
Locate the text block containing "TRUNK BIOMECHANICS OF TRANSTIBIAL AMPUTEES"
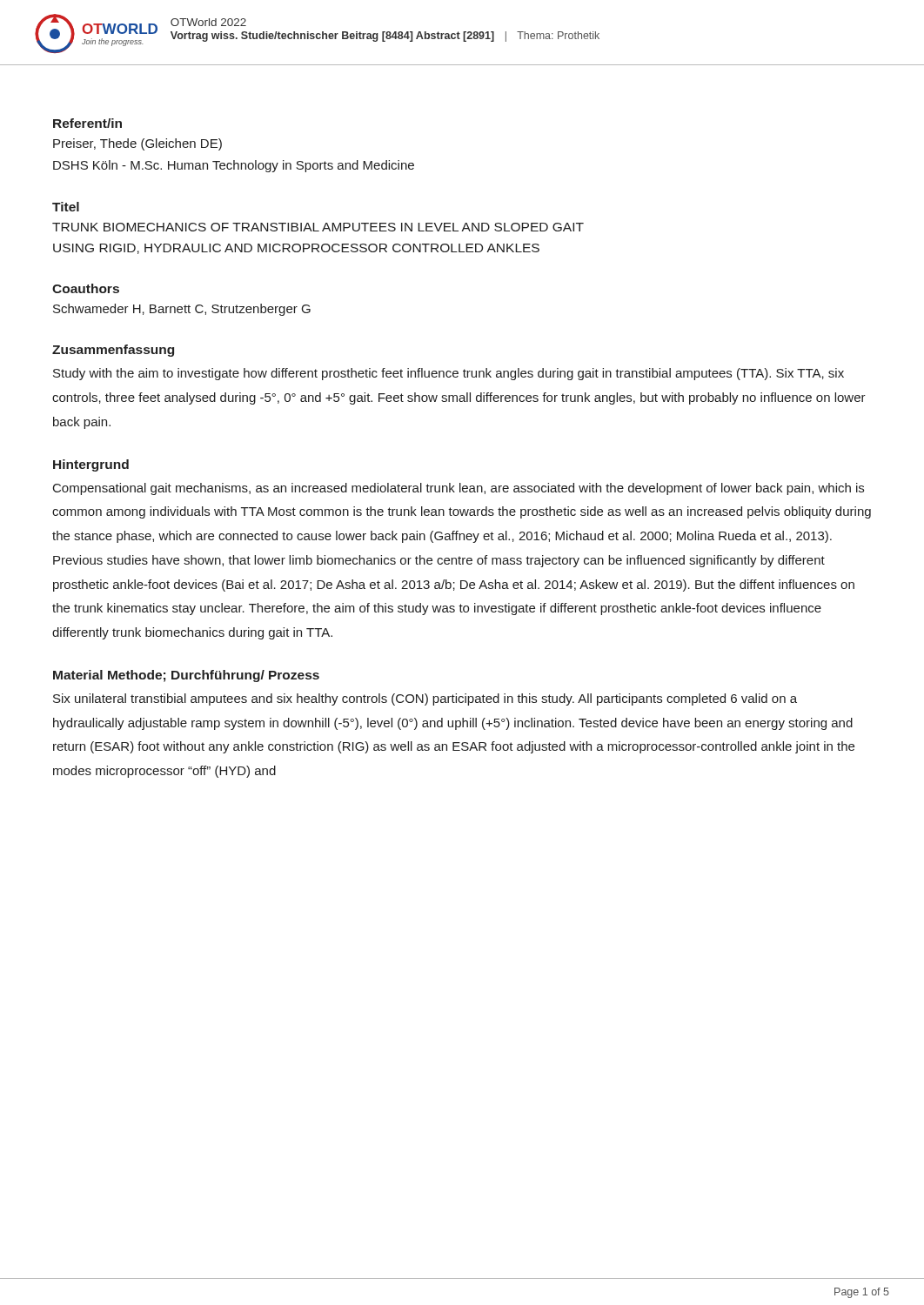point(318,237)
